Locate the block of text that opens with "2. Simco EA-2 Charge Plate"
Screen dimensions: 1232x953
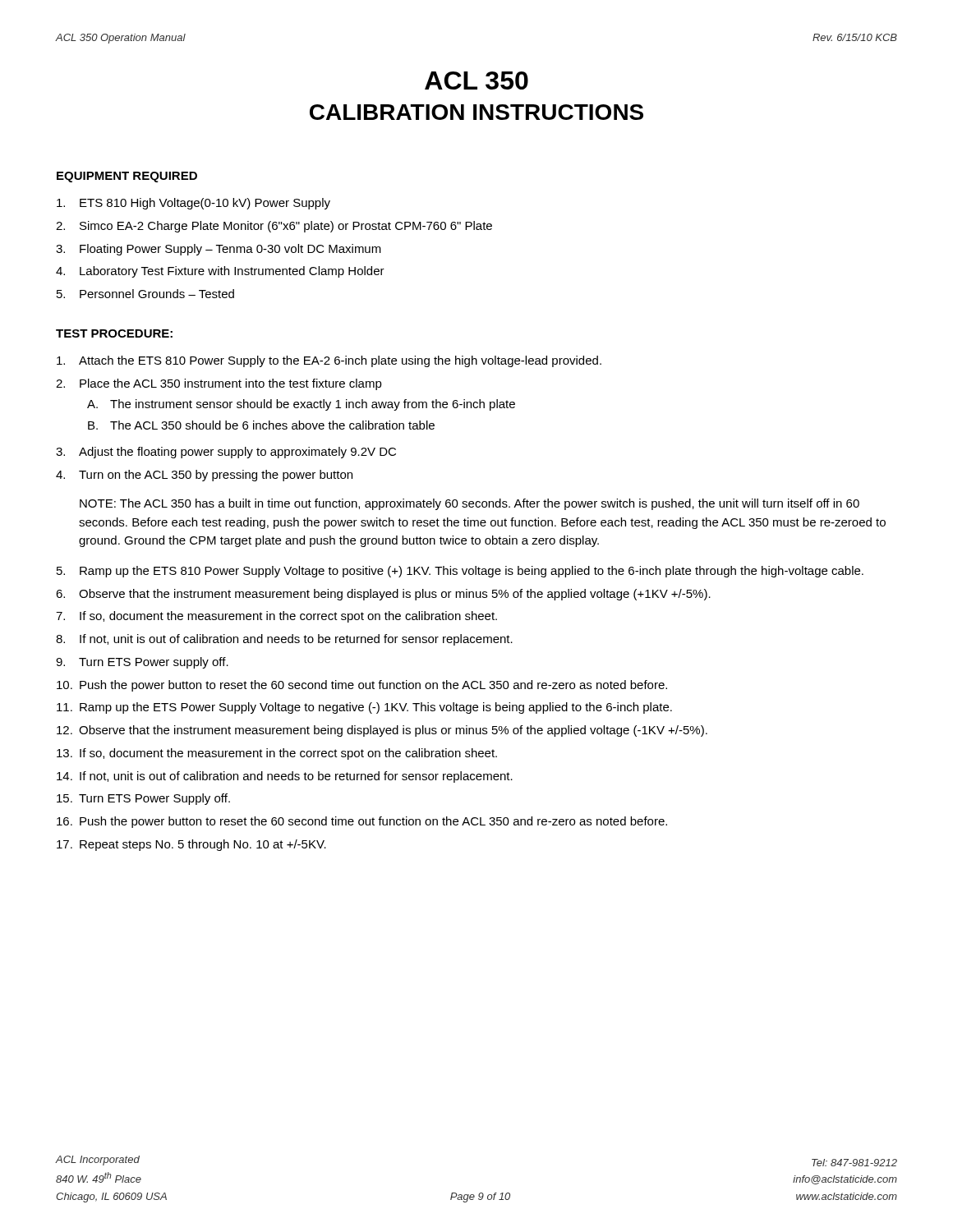point(274,226)
